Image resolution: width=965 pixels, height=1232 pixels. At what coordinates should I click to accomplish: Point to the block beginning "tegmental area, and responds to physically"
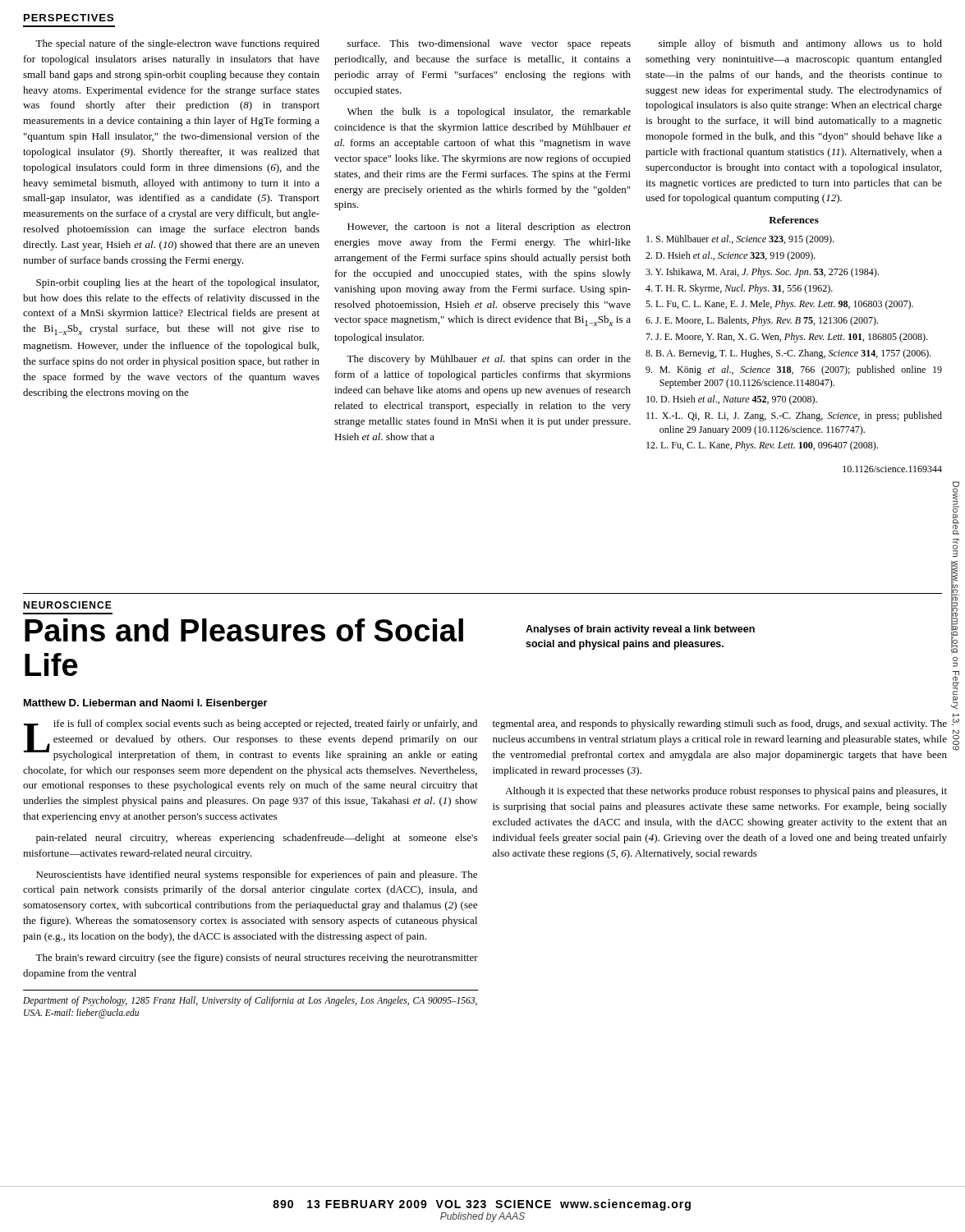(x=720, y=789)
